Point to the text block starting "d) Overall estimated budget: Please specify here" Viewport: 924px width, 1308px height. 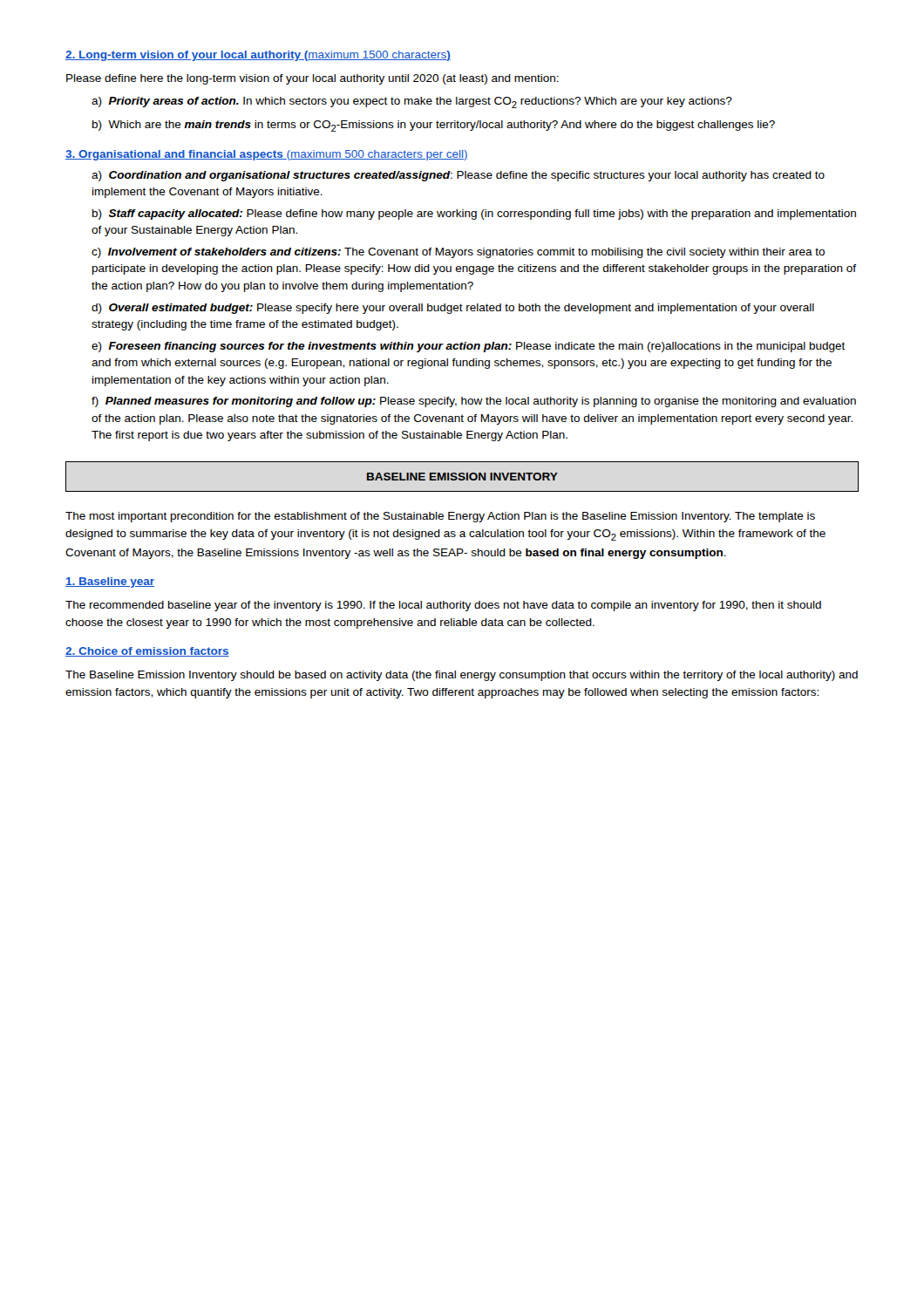453,315
